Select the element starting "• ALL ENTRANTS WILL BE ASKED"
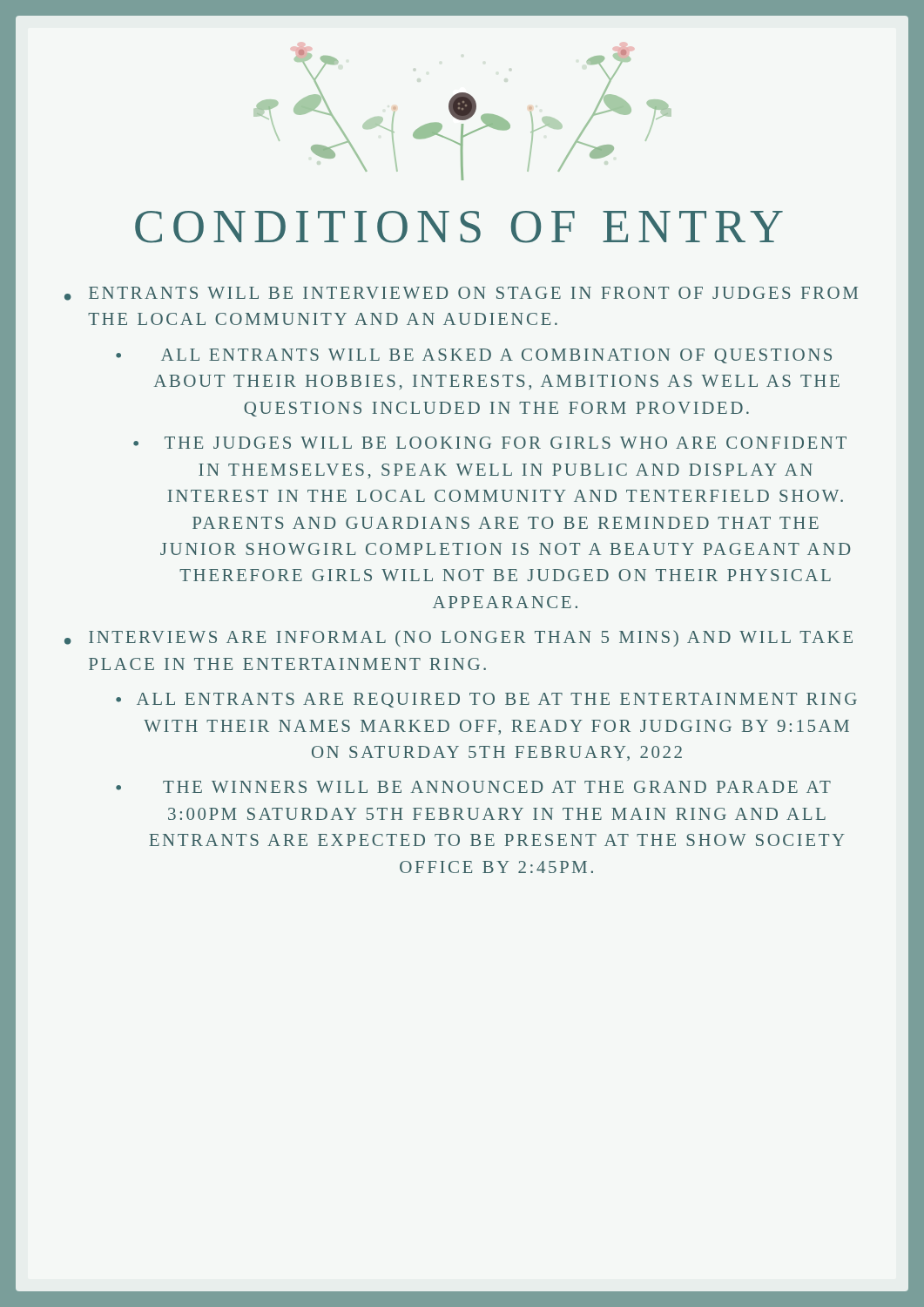The height and width of the screenshot is (1307, 924). pos(488,381)
